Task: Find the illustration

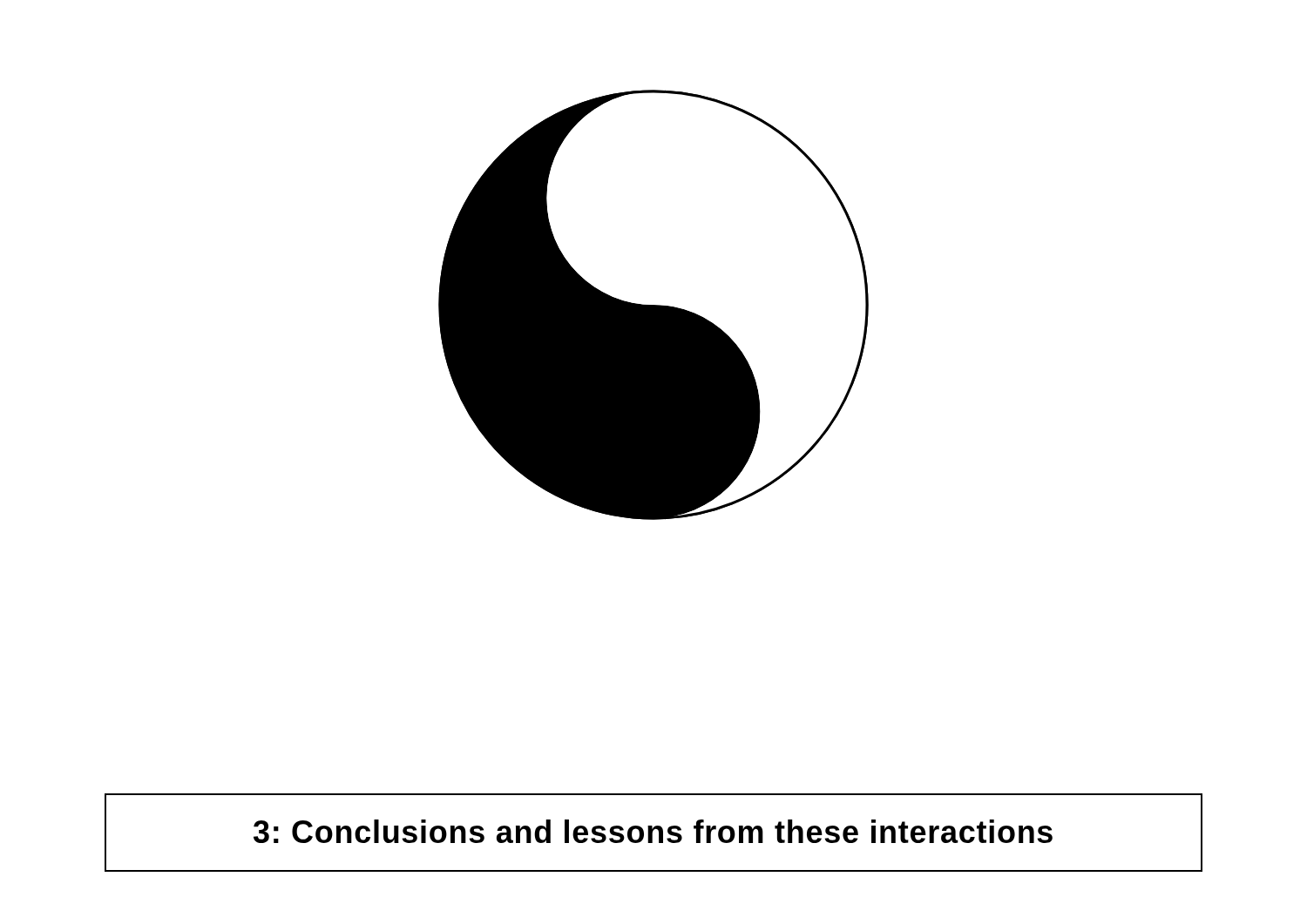Action: 654,305
